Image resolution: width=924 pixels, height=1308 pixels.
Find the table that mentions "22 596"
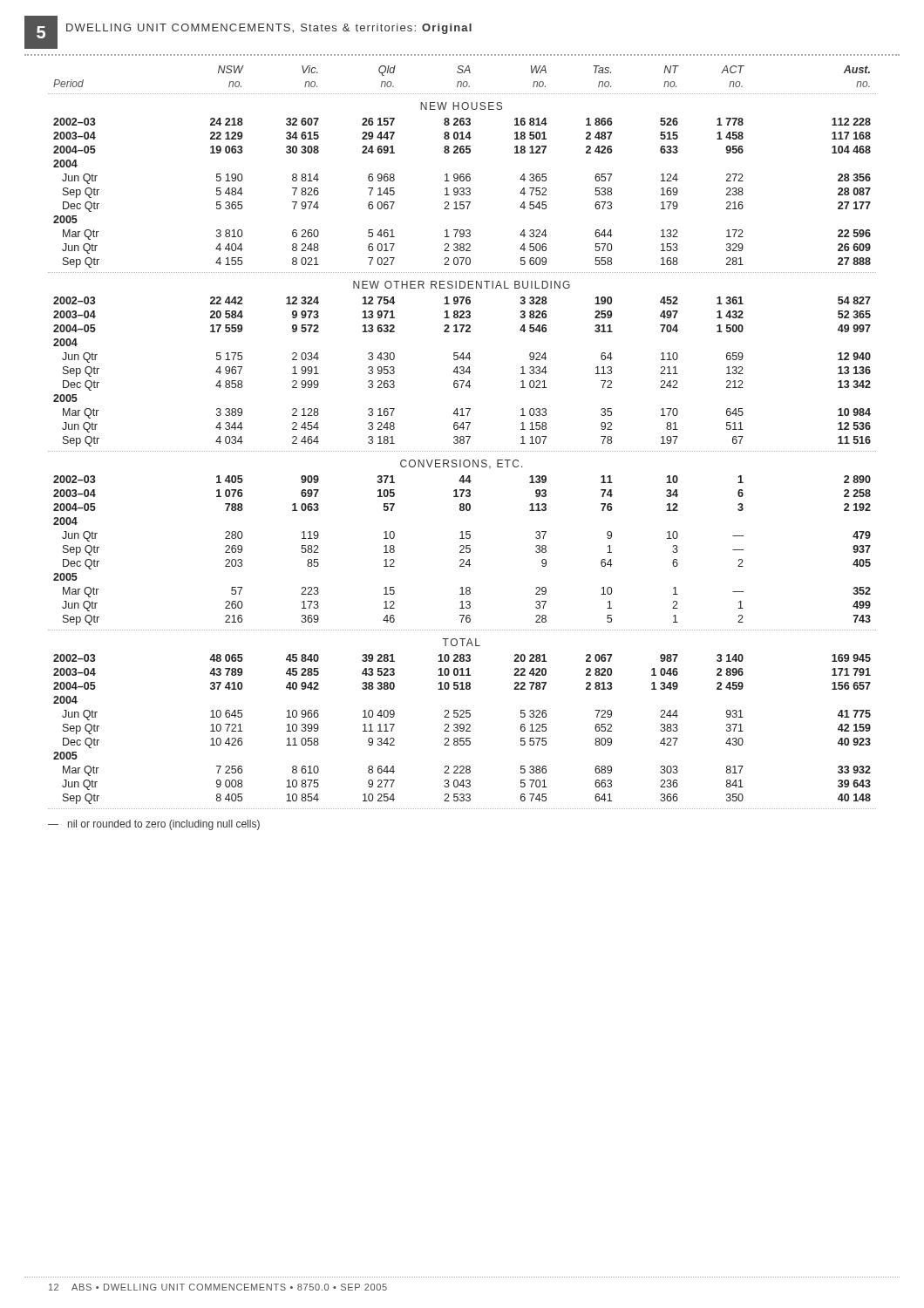pos(462,437)
